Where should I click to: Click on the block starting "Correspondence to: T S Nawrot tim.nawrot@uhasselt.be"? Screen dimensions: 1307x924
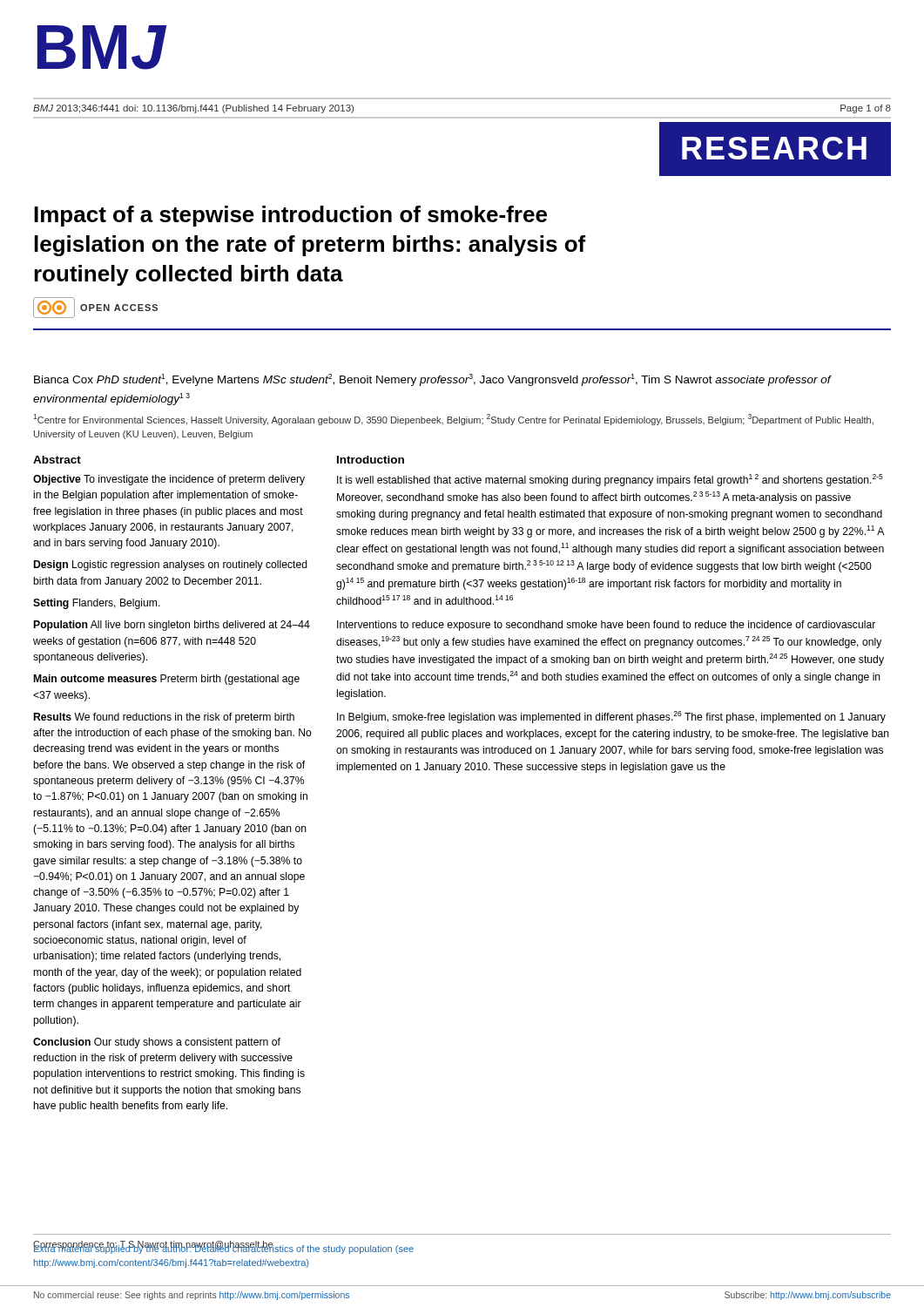tap(153, 1244)
